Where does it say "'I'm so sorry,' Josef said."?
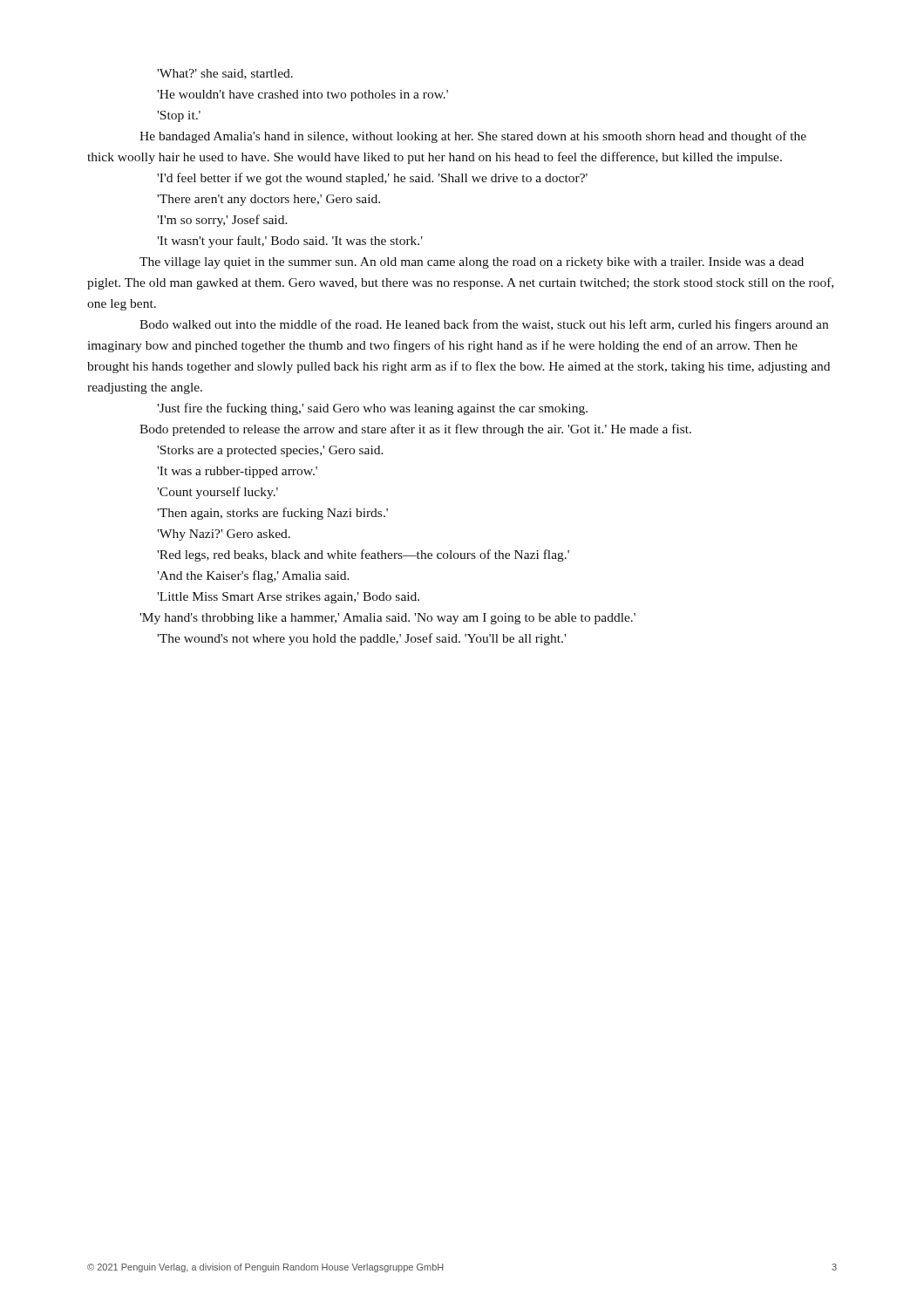The width and height of the screenshot is (924, 1308). pos(222,219)
